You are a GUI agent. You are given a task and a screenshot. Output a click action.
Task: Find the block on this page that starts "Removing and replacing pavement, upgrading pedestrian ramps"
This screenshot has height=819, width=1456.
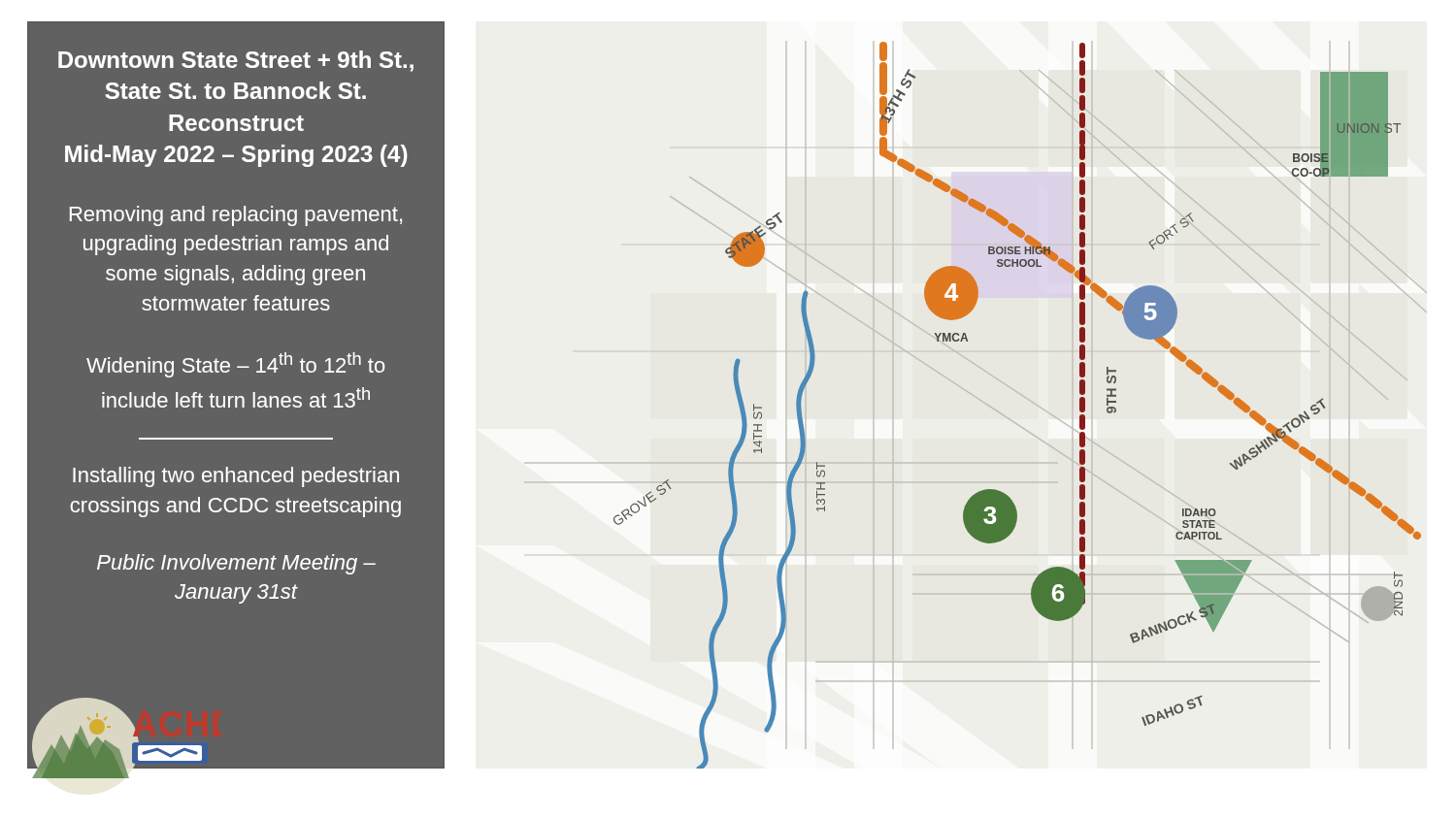[x=236, y=258]
